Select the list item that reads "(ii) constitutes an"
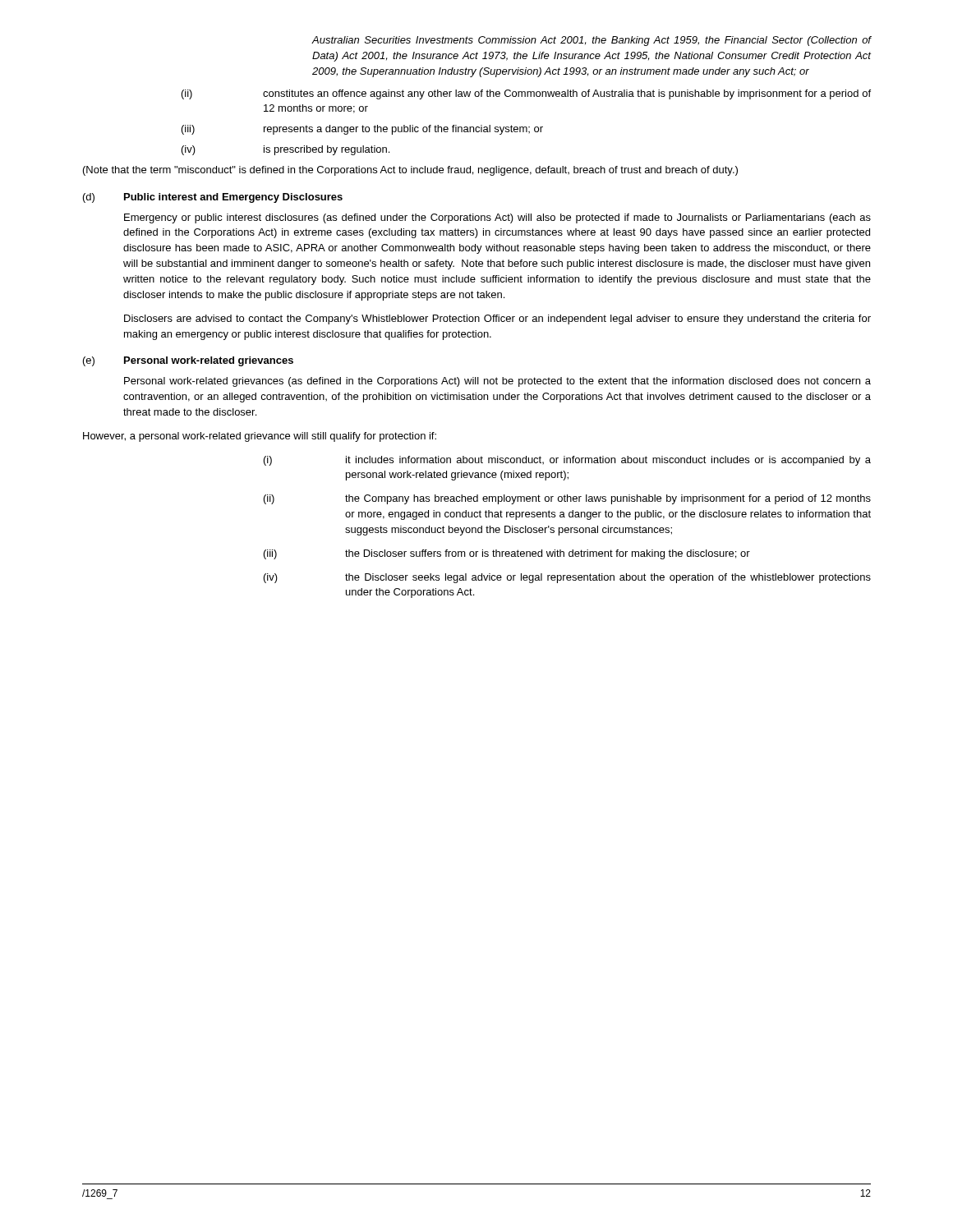The width and height of the screenshot is (953, 1232). tap(526, 101)
